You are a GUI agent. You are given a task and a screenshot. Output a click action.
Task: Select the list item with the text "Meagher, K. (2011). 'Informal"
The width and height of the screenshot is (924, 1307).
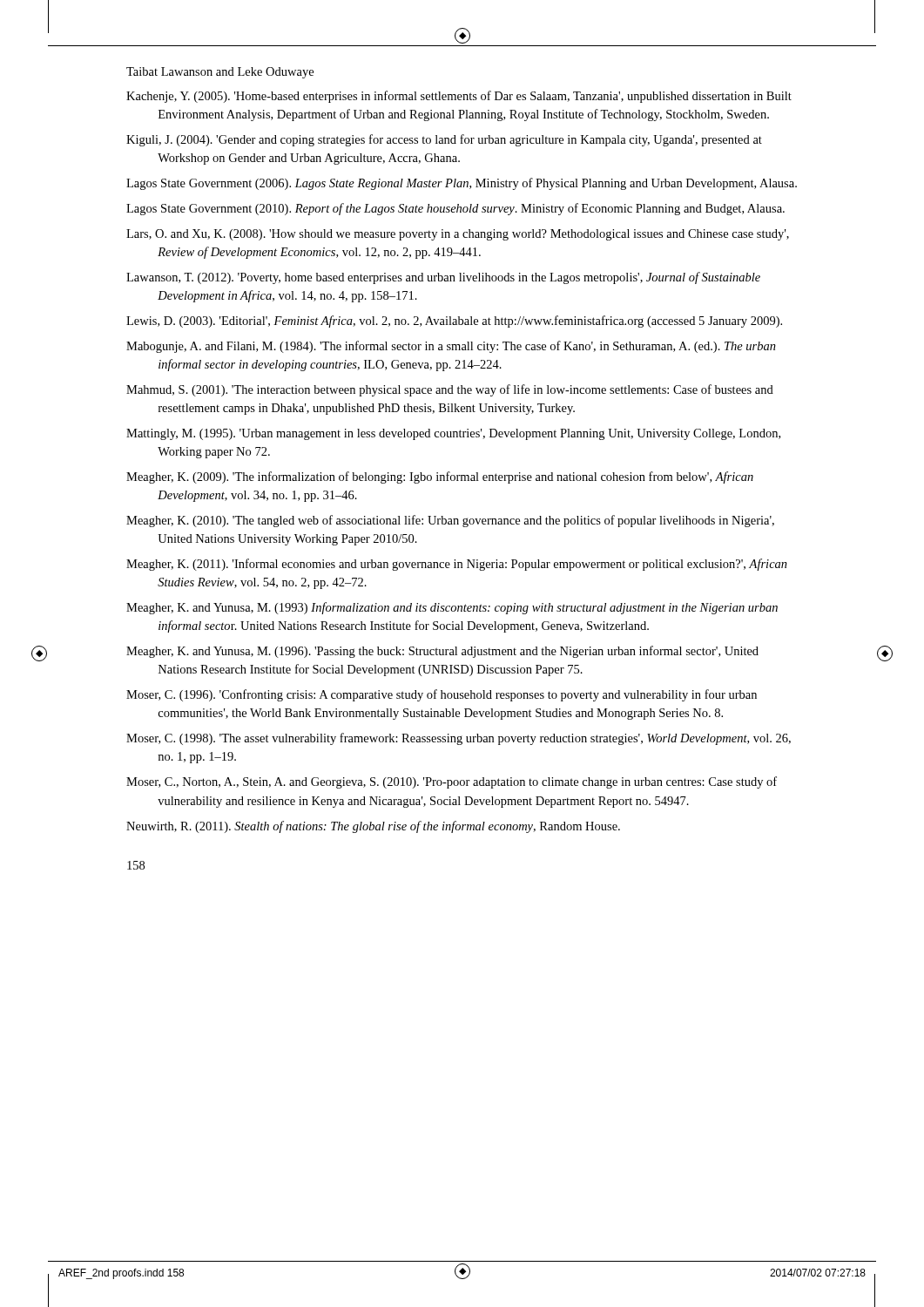click(457, 573)
